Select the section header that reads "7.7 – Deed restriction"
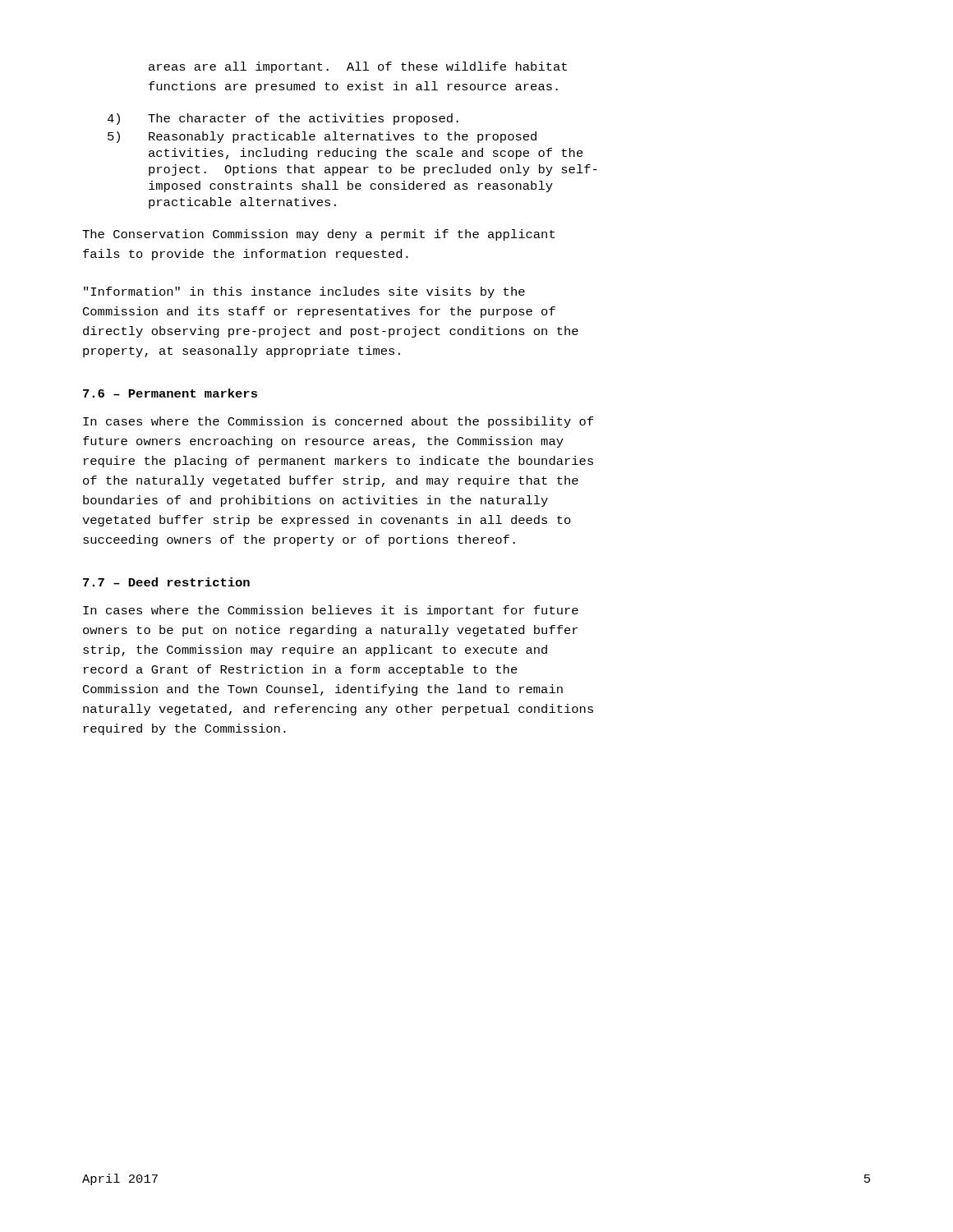The height and width of the screenshot is (1232, 953). (x=166, y=583)
